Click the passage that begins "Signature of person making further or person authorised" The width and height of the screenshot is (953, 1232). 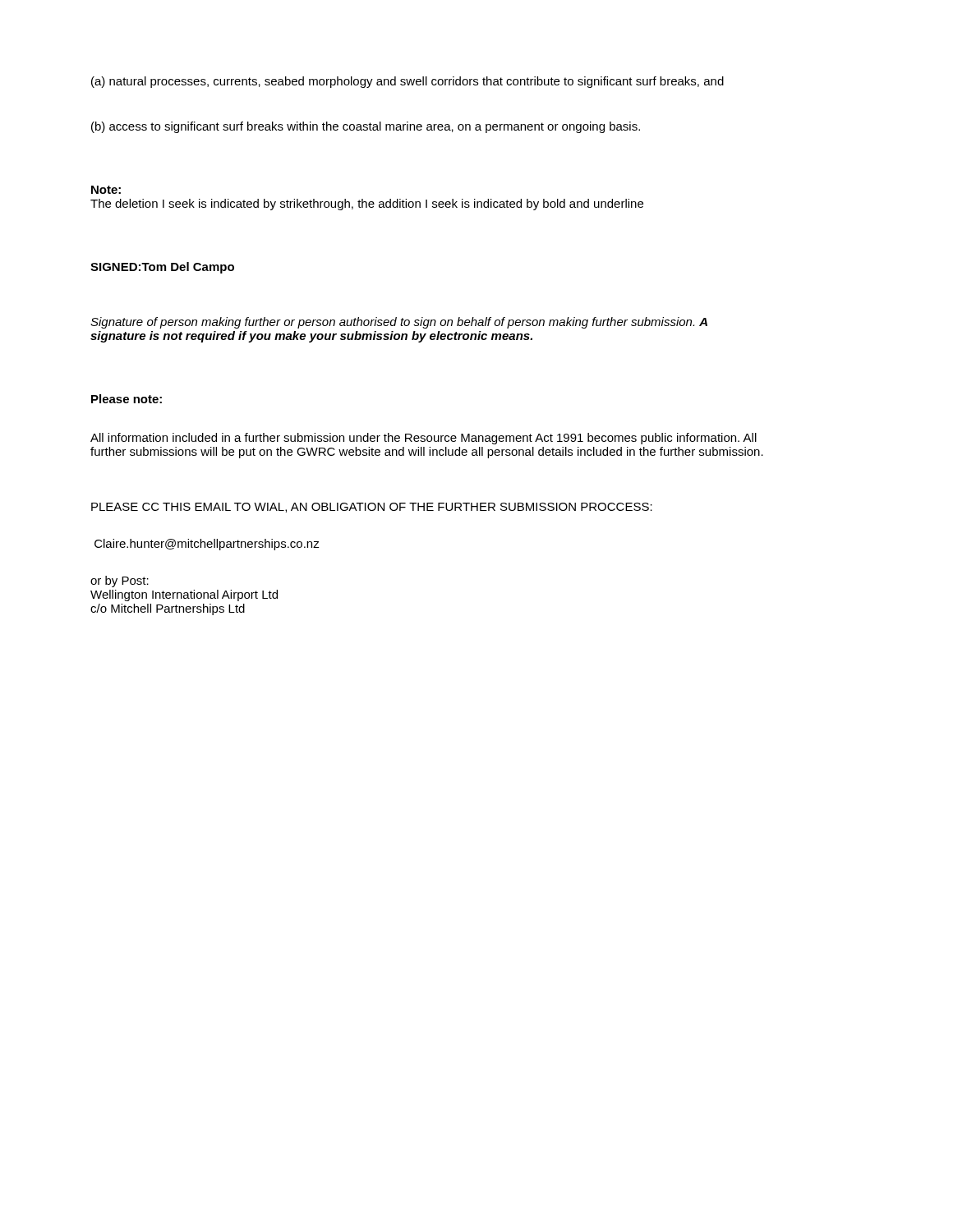pyautogui.click(x=399, y=329)
